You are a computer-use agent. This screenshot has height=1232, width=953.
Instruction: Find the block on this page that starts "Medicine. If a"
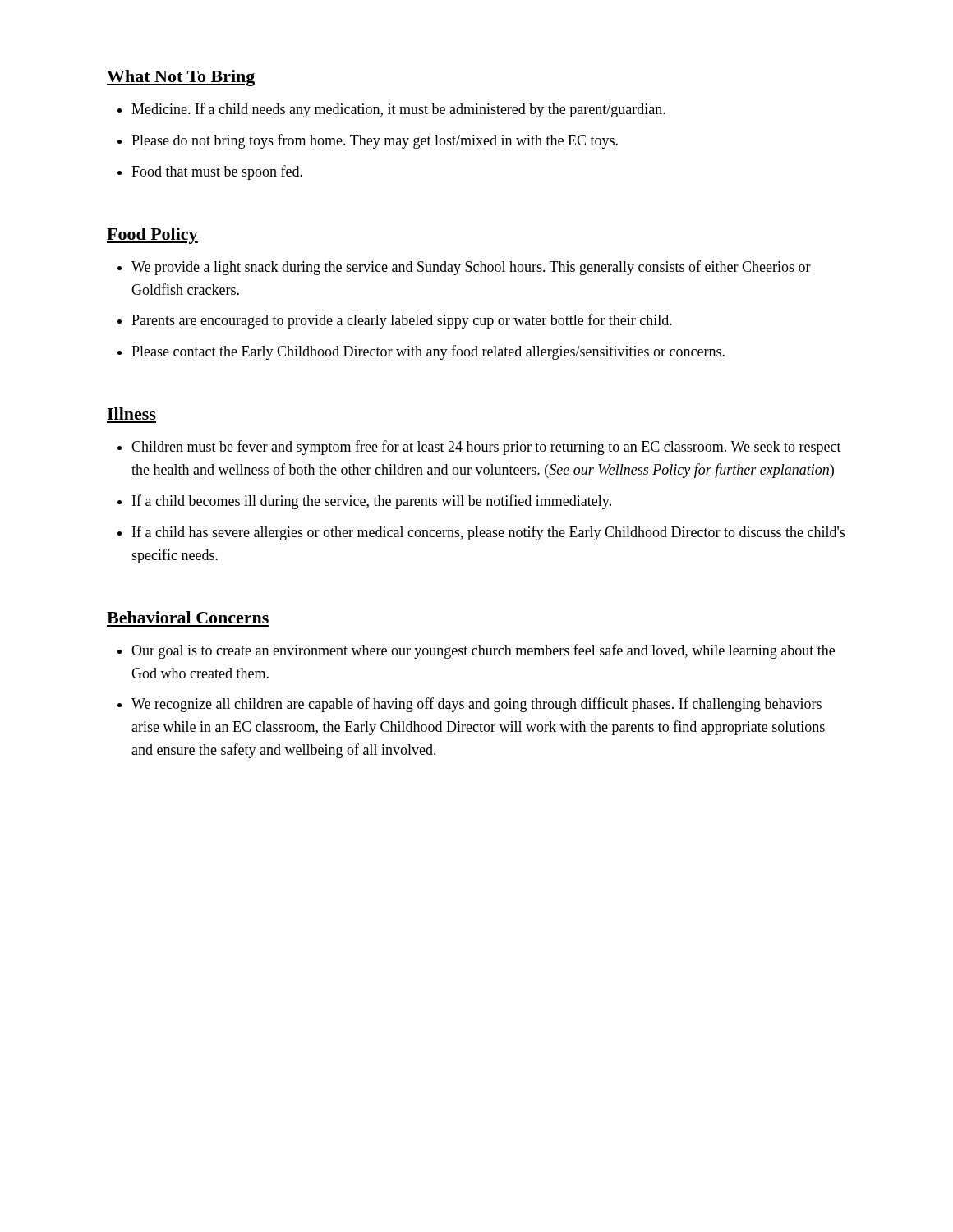coord(399,109)
